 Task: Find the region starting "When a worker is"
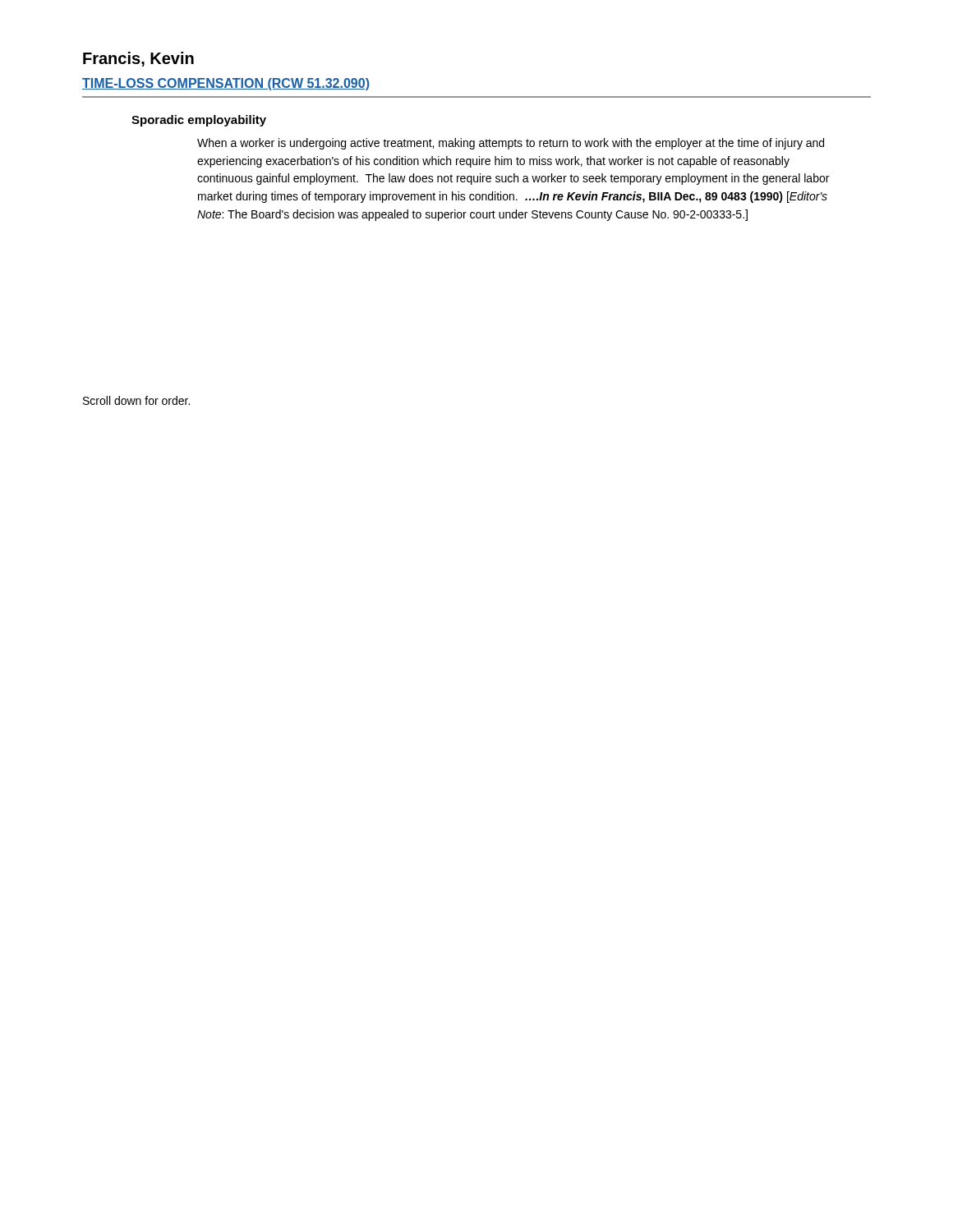[x=513, y=179]
